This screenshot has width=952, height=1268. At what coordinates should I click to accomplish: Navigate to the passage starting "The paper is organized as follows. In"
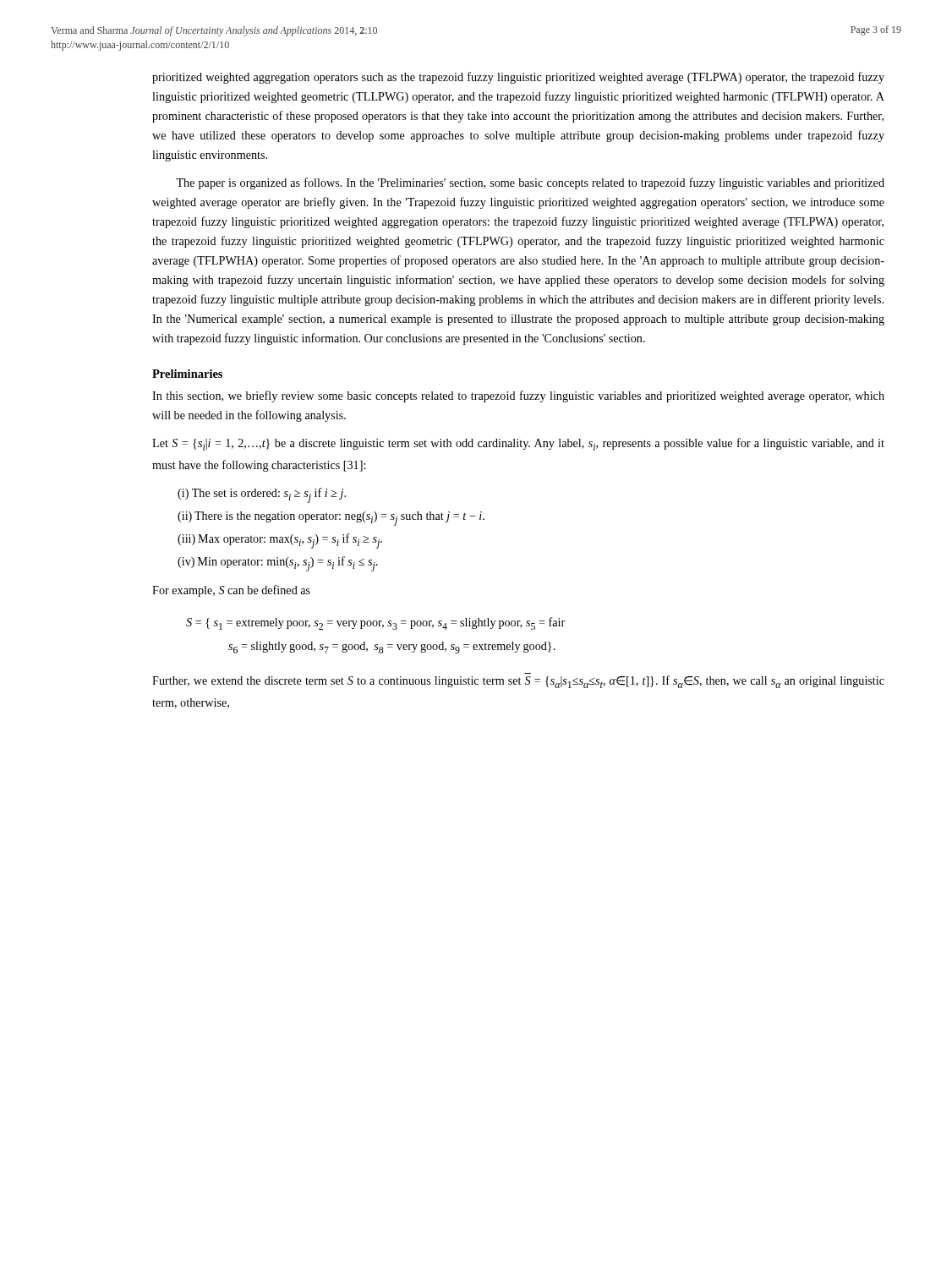click(518, 261)
